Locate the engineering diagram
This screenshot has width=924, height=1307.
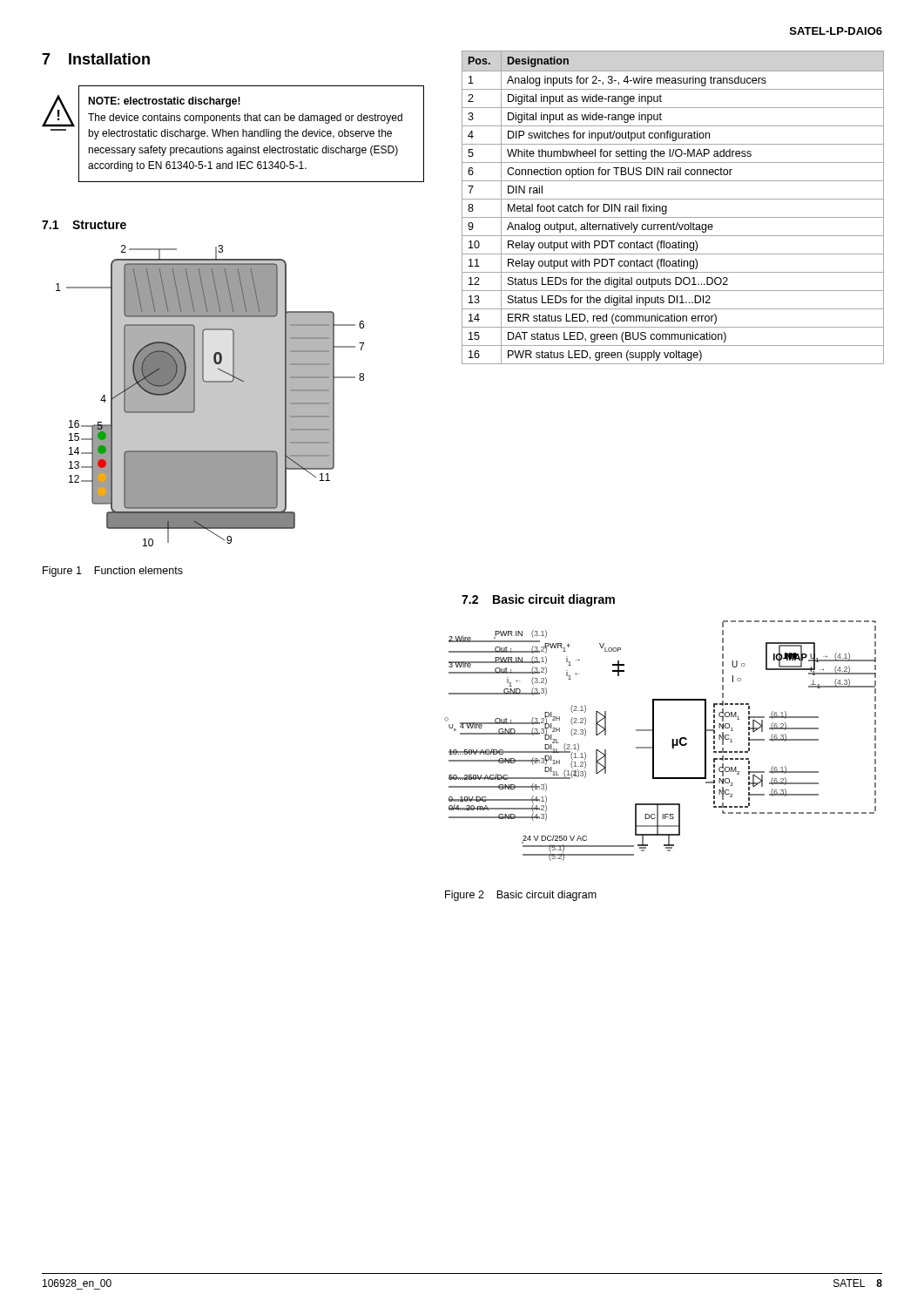tap(229, 399)
